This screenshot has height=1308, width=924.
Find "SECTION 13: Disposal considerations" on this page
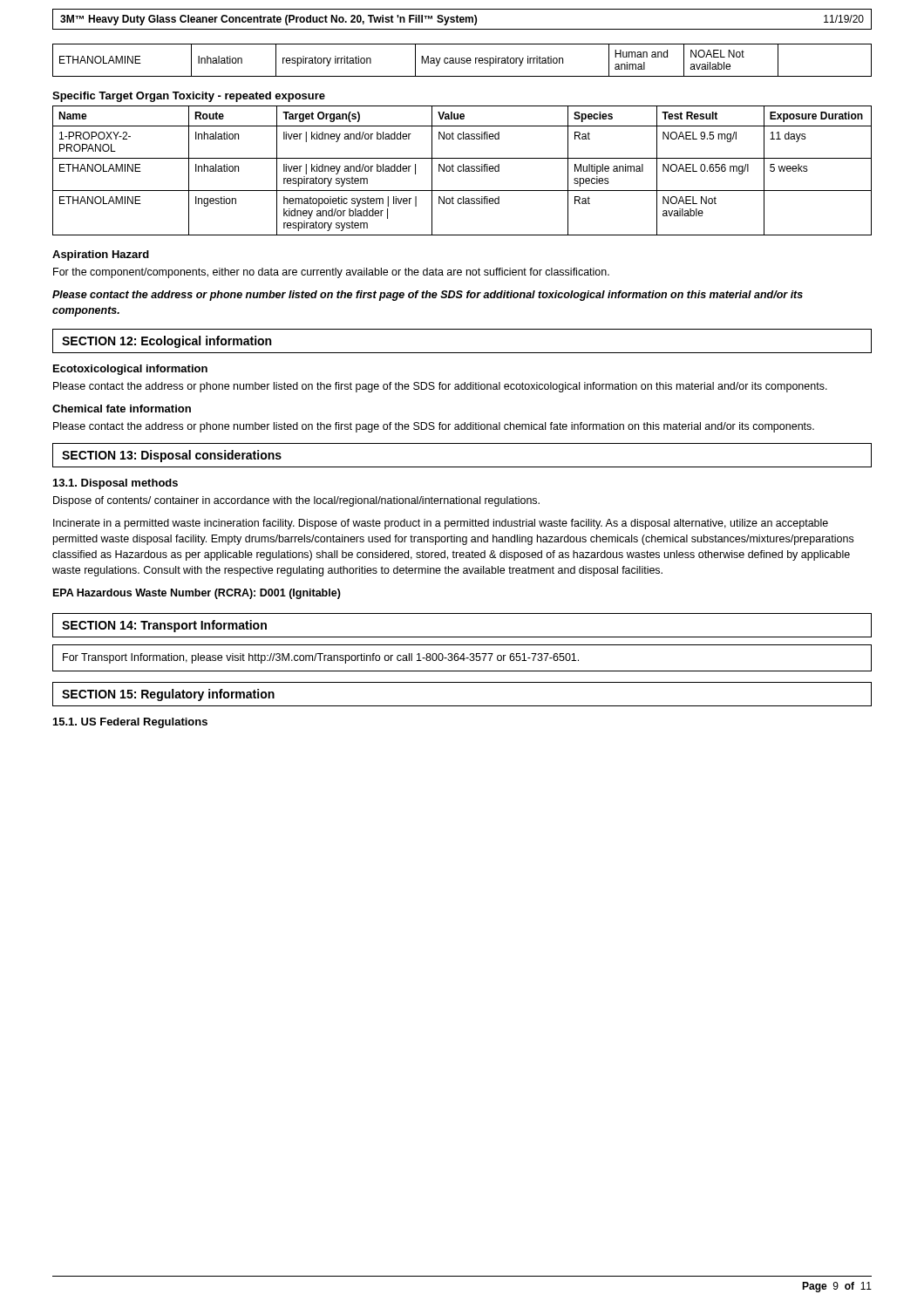click(x=172, y=455)
